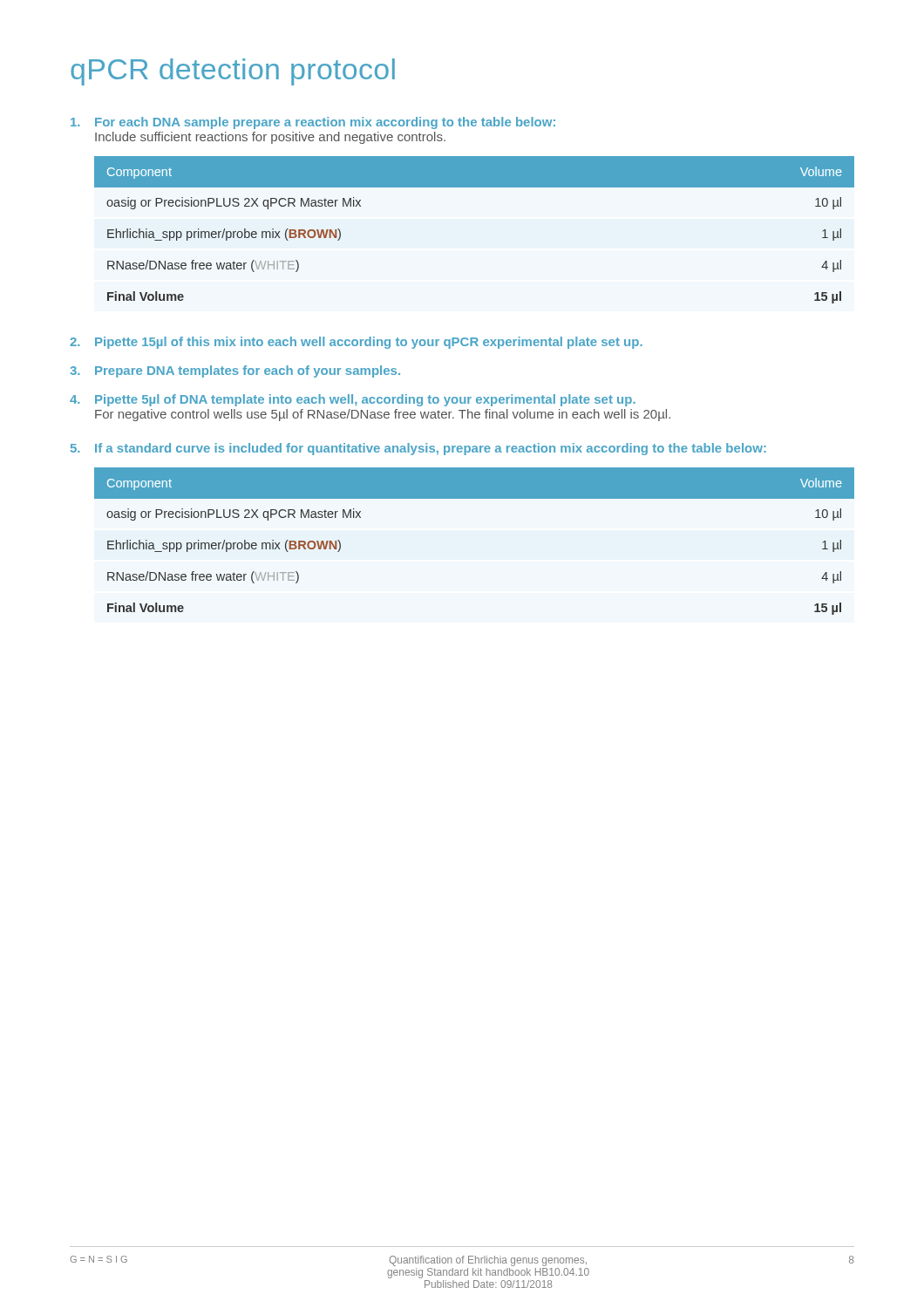924x1308 pixels.
Task: Navigate to the element starting "3. Prepare DNA templates for each"
Action: pos(235,371)
